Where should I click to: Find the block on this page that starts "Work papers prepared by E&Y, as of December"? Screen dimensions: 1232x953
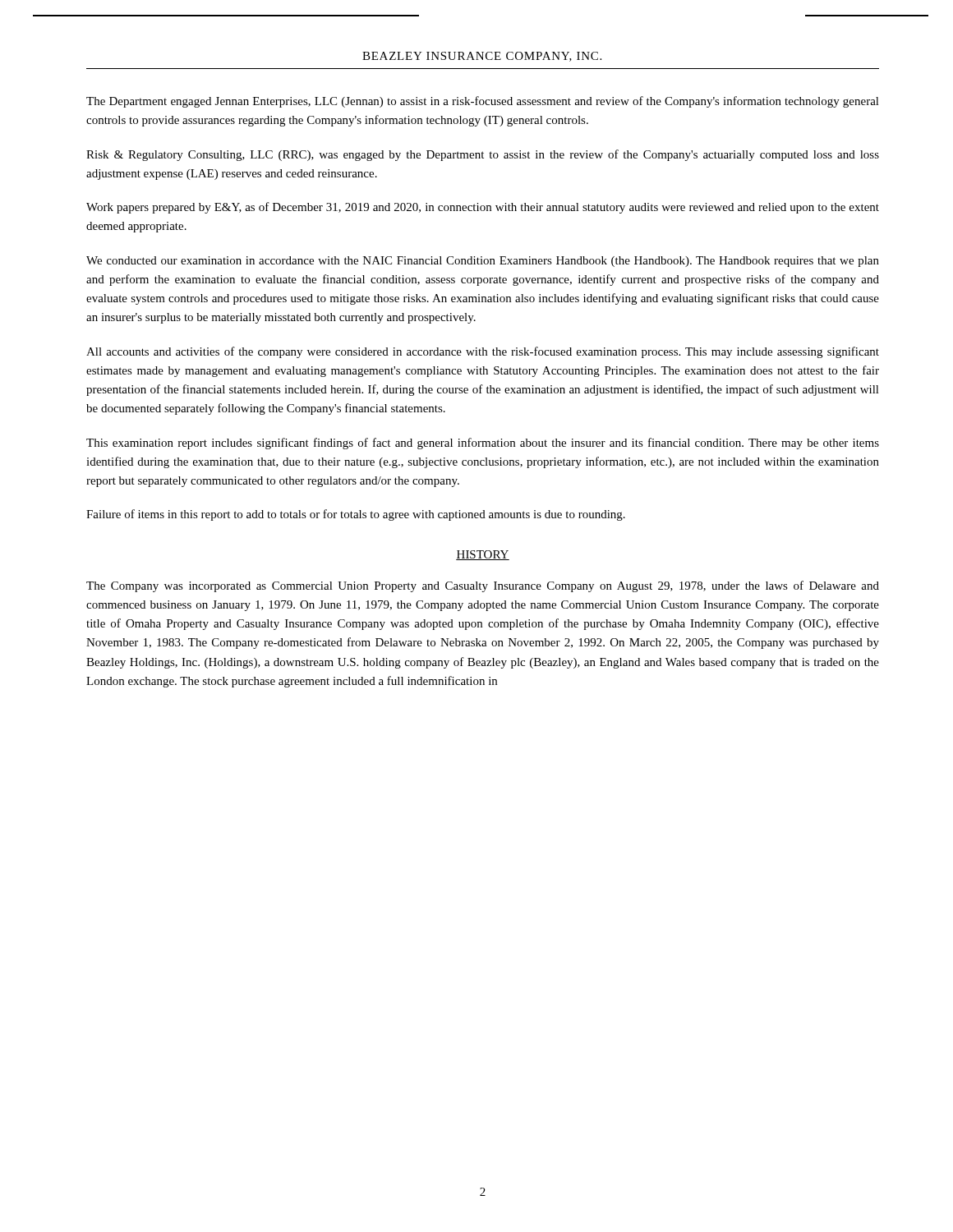483,217
